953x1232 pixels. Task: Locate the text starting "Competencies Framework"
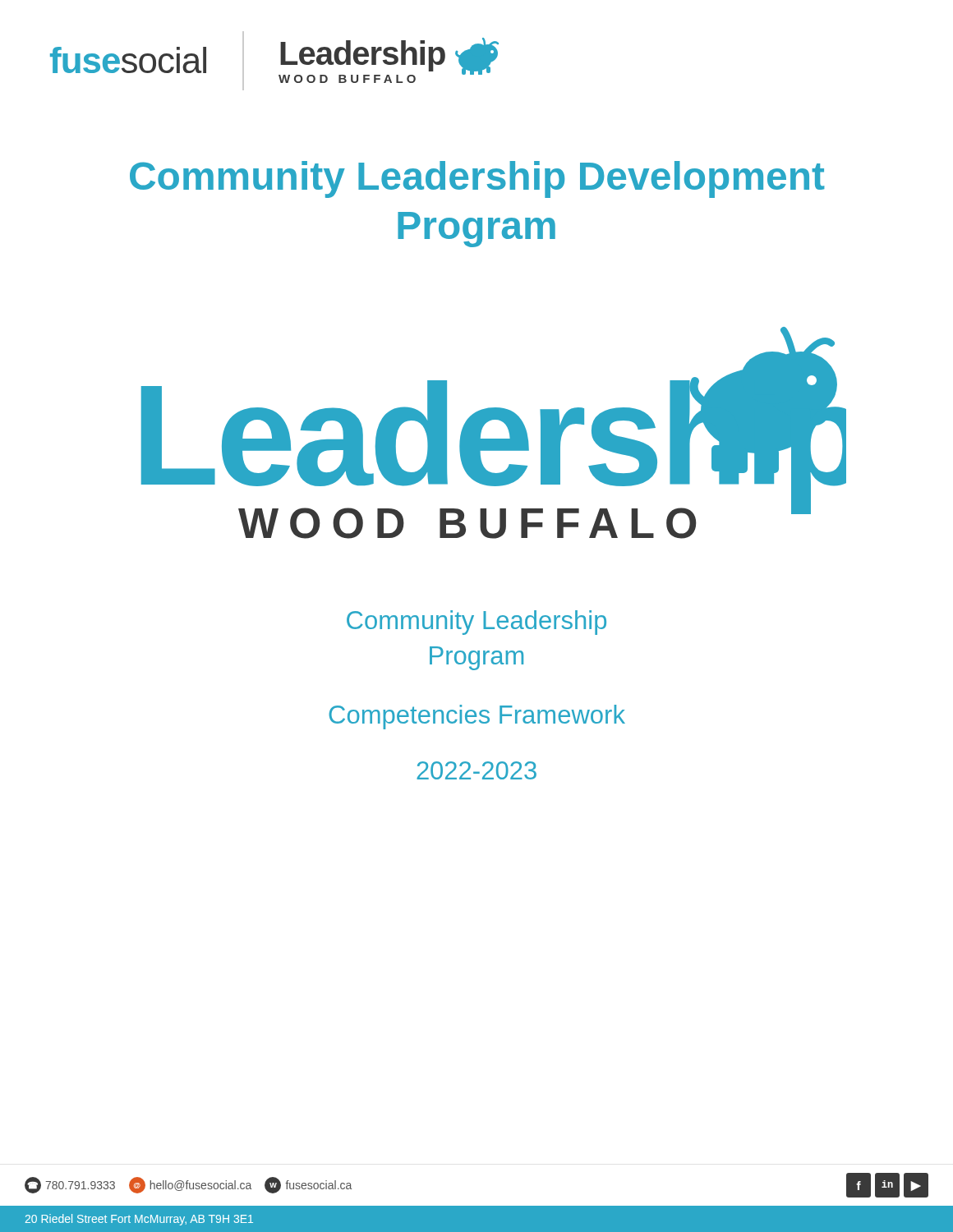coord(476,715)
